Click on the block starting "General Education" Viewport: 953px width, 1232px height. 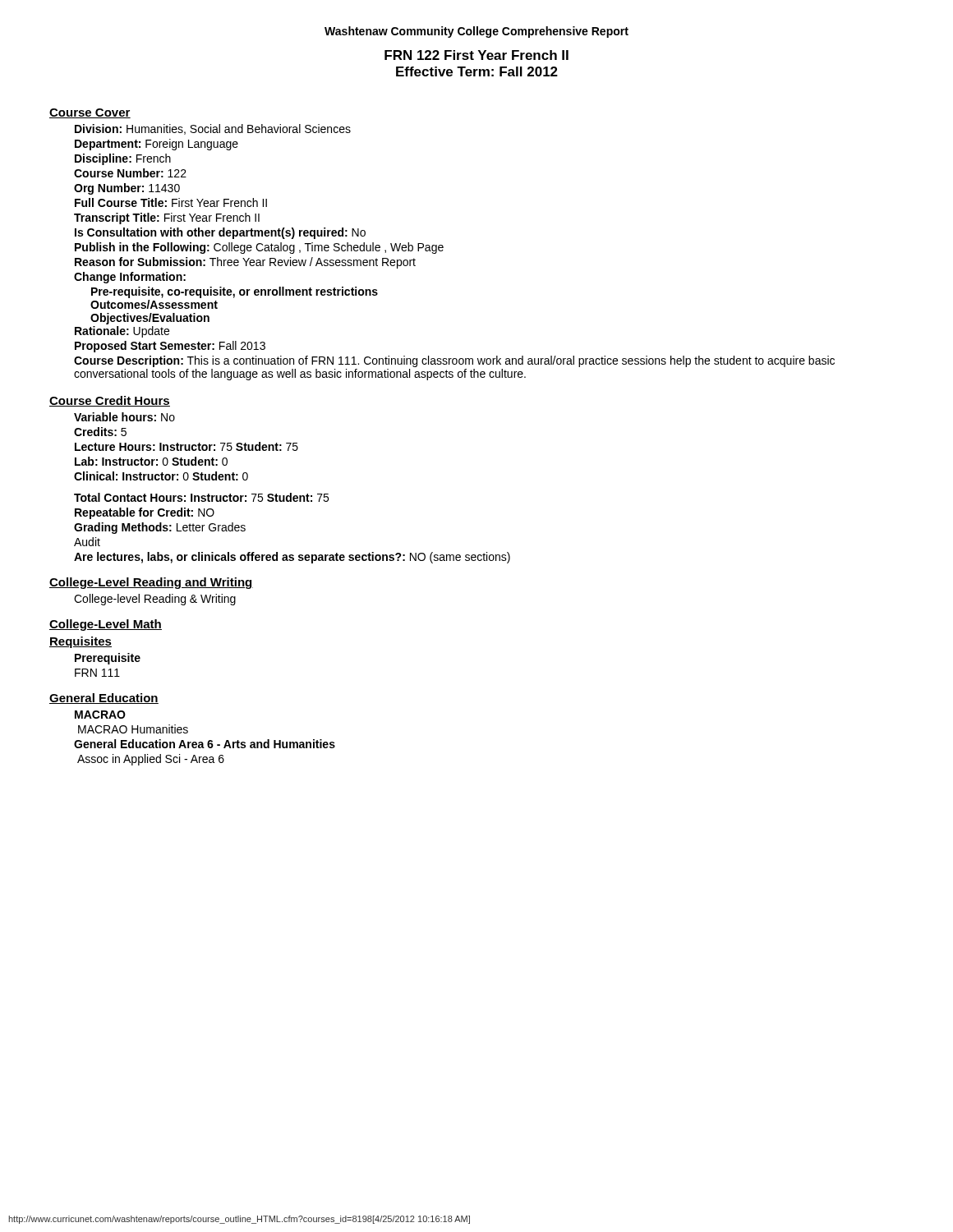pyautogui.click(x=104, y=698)
